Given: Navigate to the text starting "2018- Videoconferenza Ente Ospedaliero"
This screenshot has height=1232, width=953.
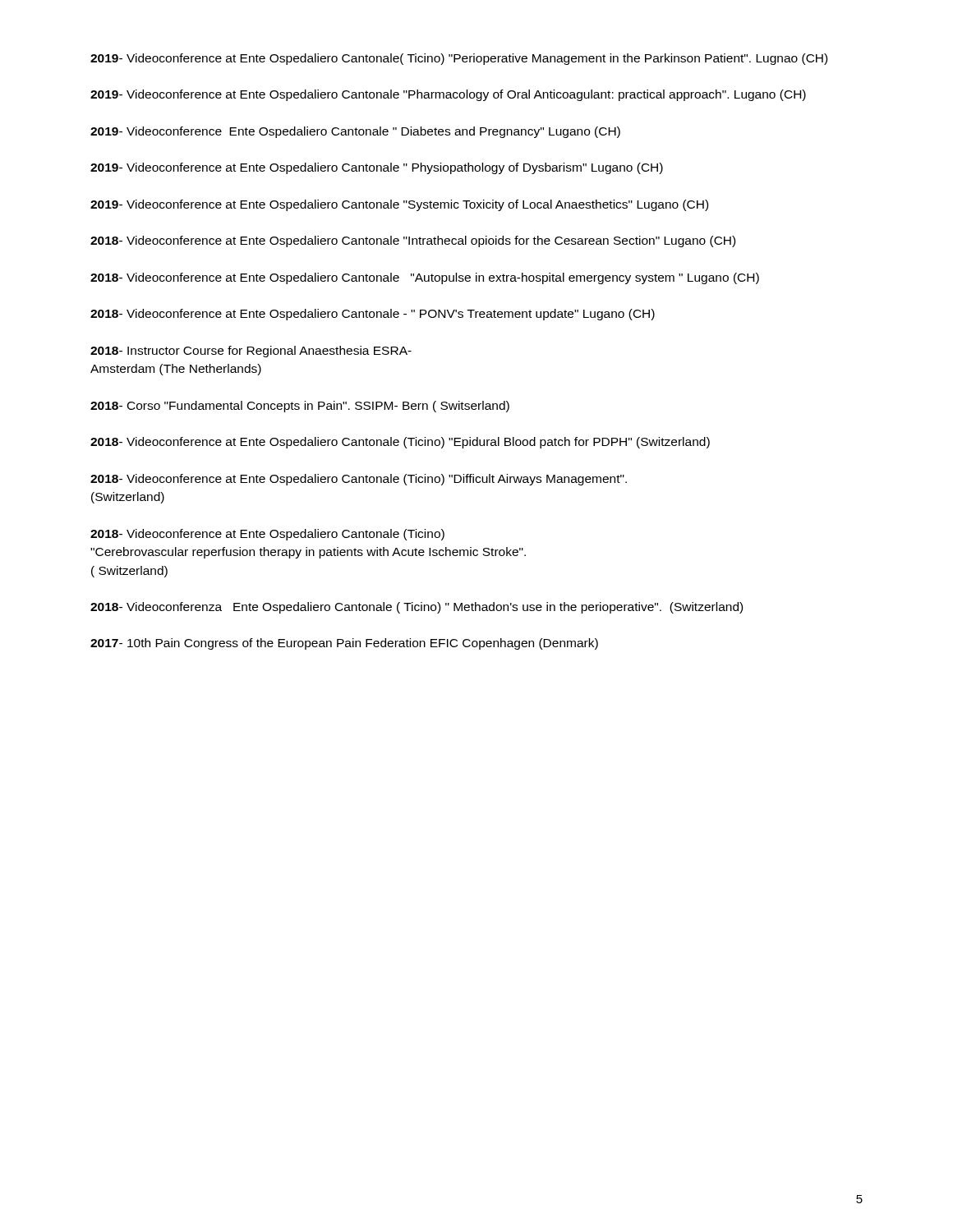Looking at the screenshot, I should pyautogui.click(x=417, y=607).
